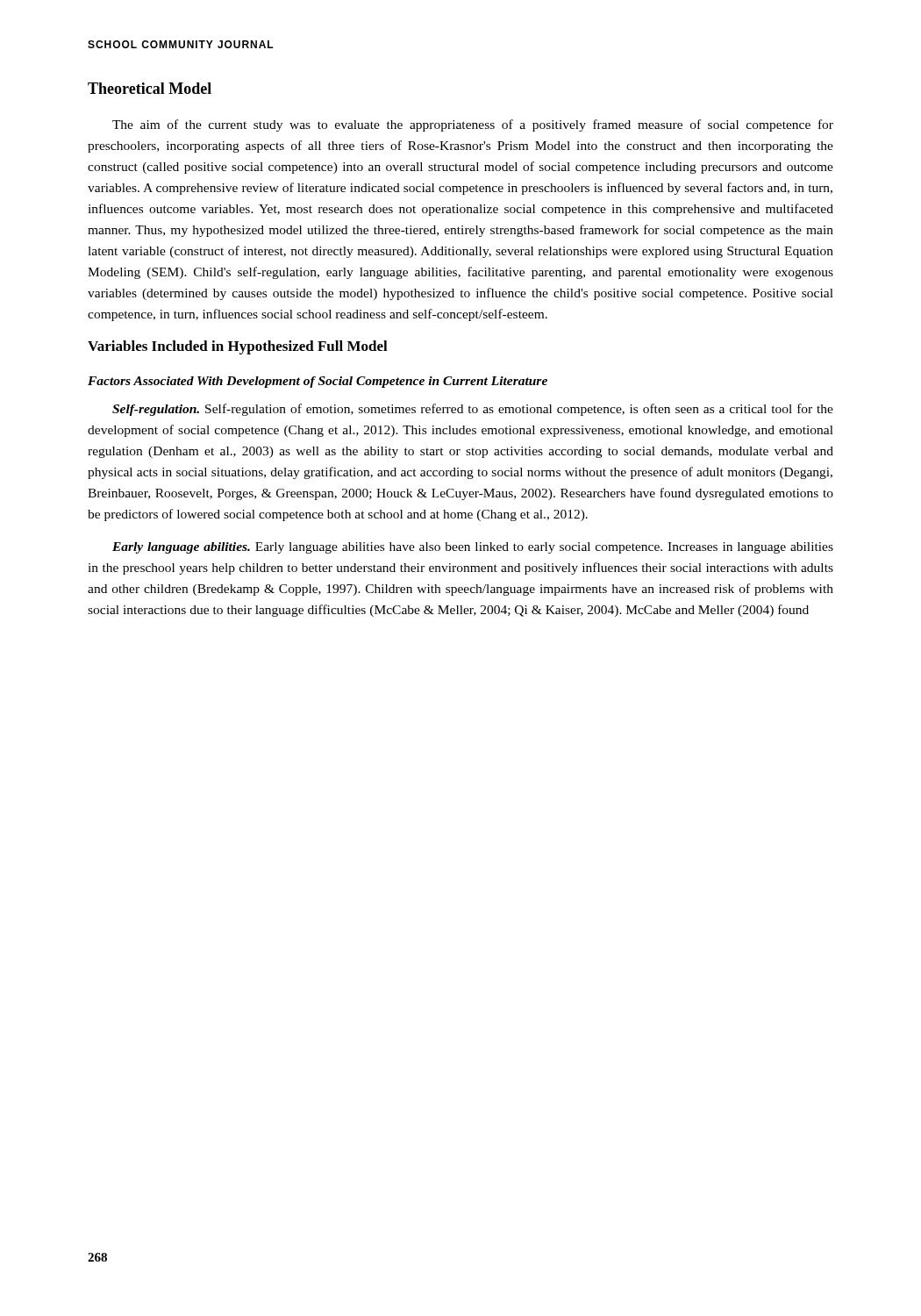Navigate to the text starting "Variables Included in Hypothesized Full Model"
Viewport: 921px width, 1316px height.
point(238,347)
